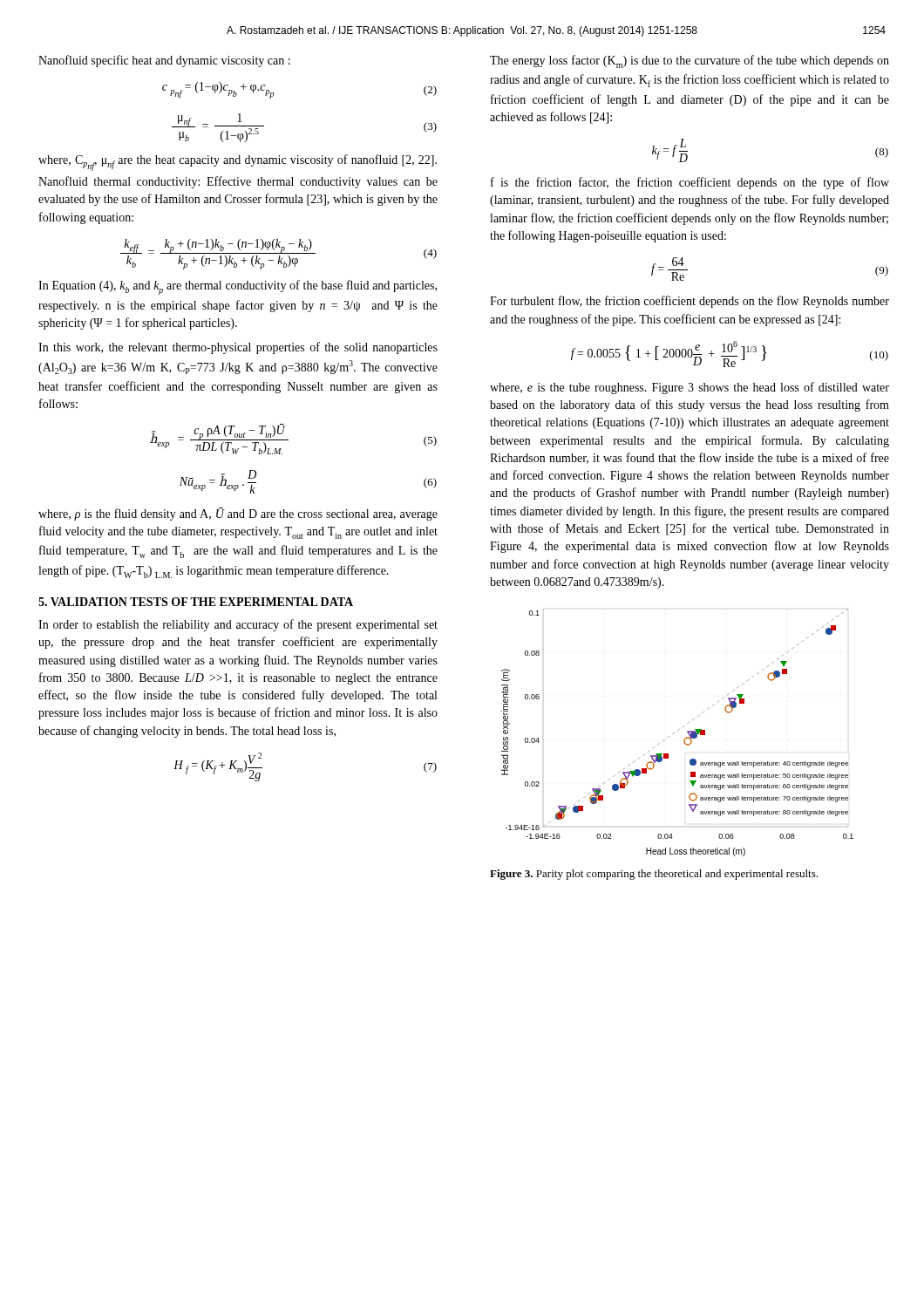Select the formula containing "h̄exp = cp ρA (Tout − Tin)Ū"

(x=238, y=440)
